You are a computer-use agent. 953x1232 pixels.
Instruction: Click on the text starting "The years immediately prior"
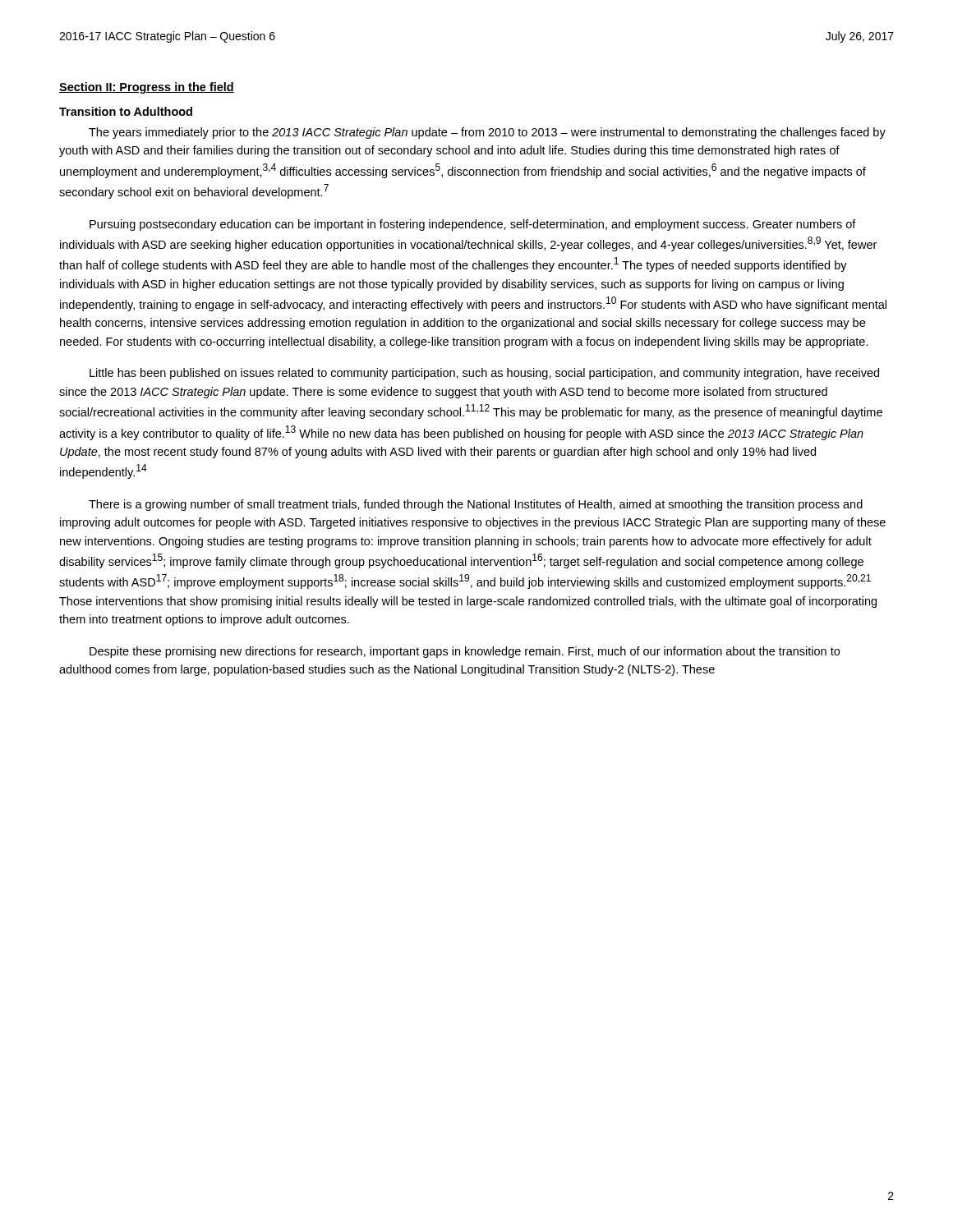pos(472,162)
